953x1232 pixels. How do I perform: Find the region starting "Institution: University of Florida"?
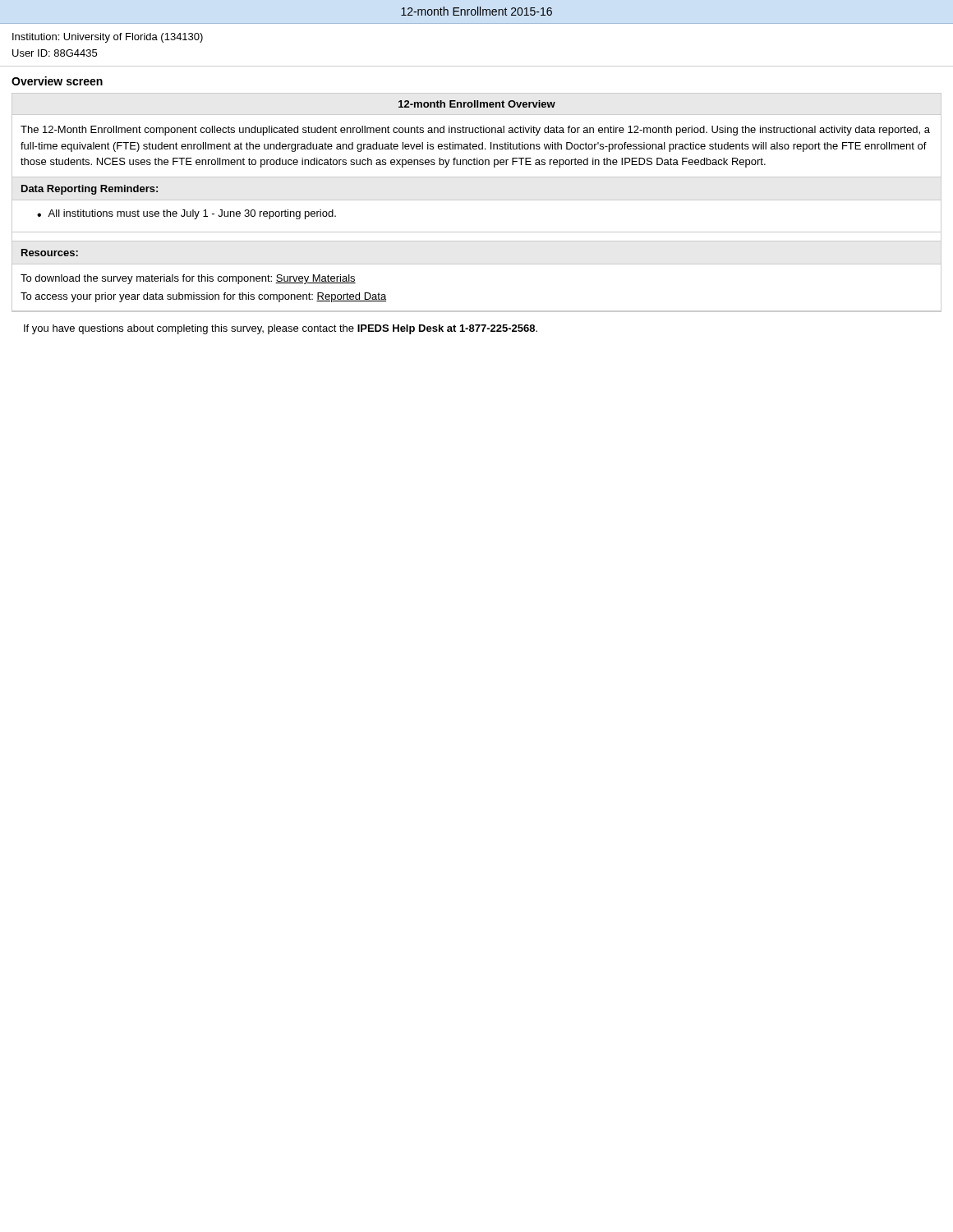(x=107, y=45)
